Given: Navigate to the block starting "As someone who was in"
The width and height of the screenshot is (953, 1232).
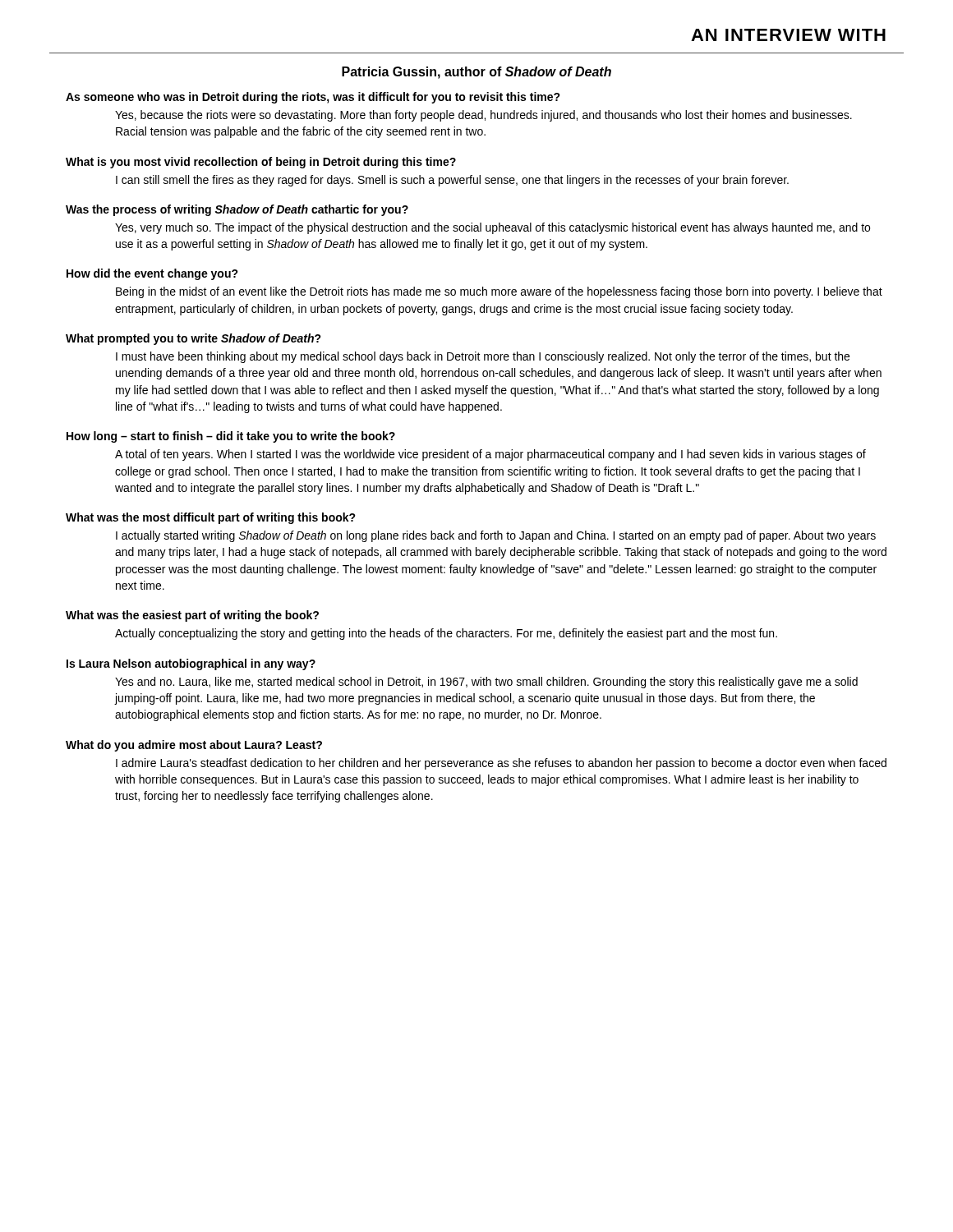Looking at the screenshot, I should (313, 97).
